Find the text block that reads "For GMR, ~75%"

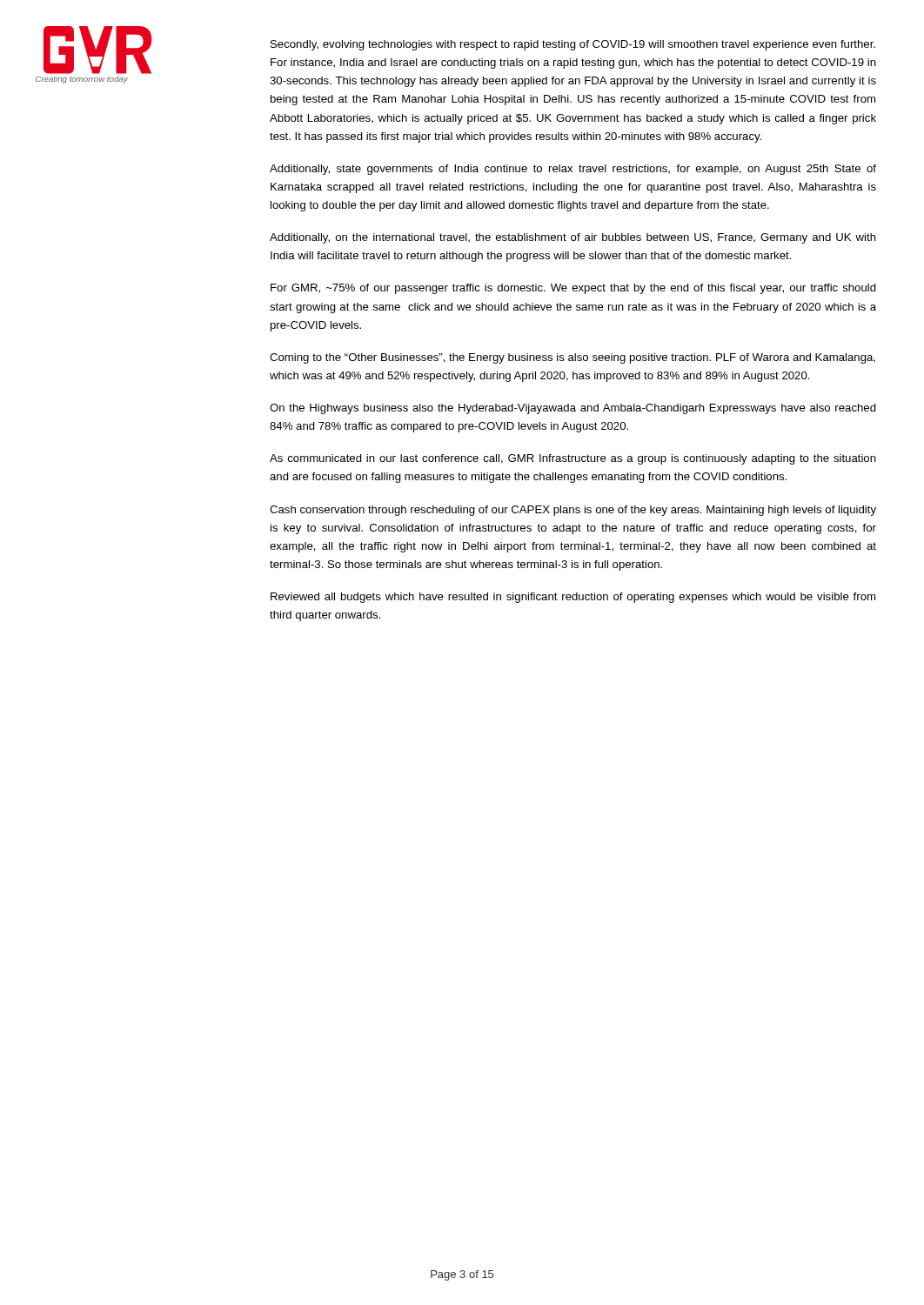[x=573, y=306]
